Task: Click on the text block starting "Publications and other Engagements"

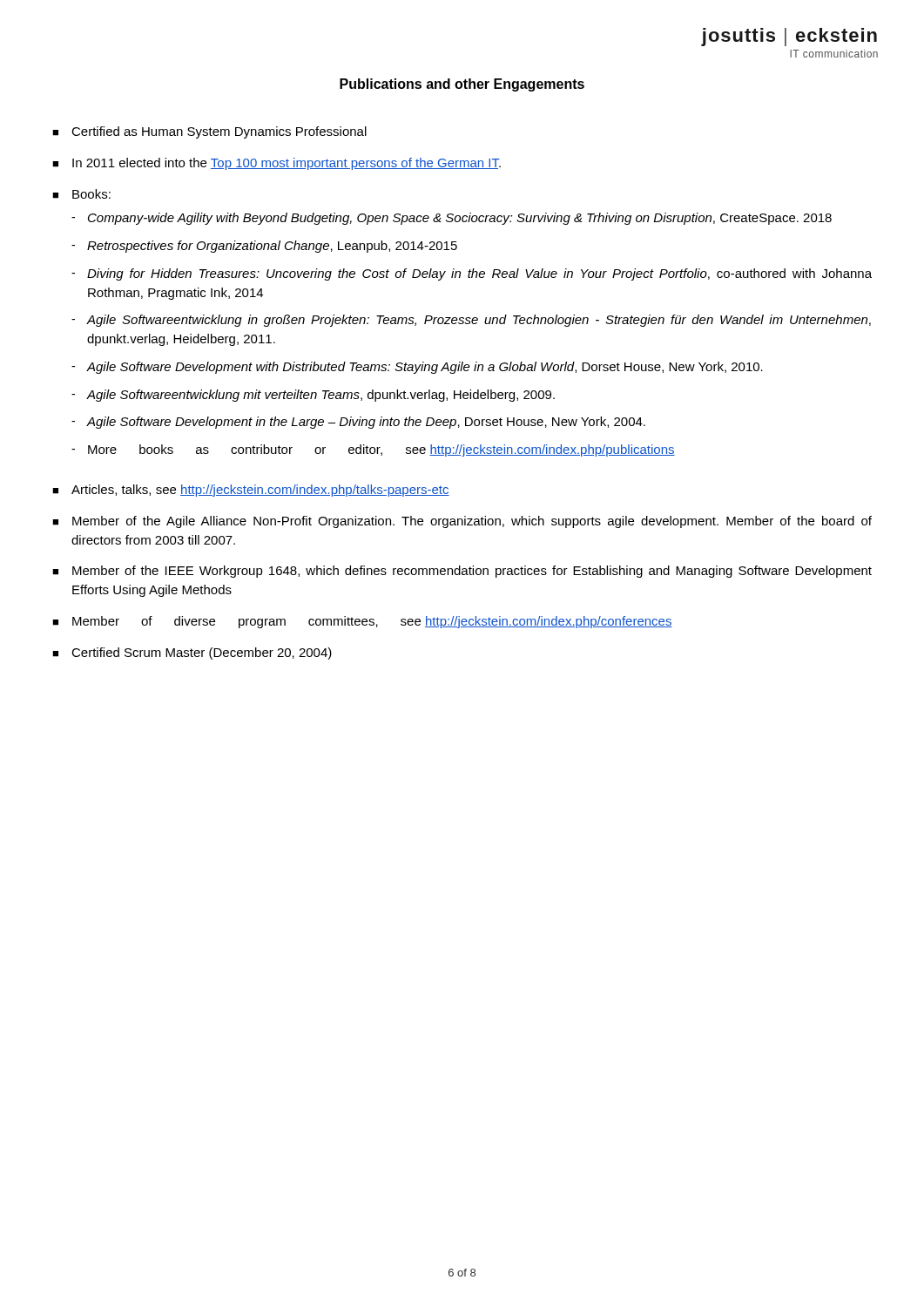Action: point(462,84)
